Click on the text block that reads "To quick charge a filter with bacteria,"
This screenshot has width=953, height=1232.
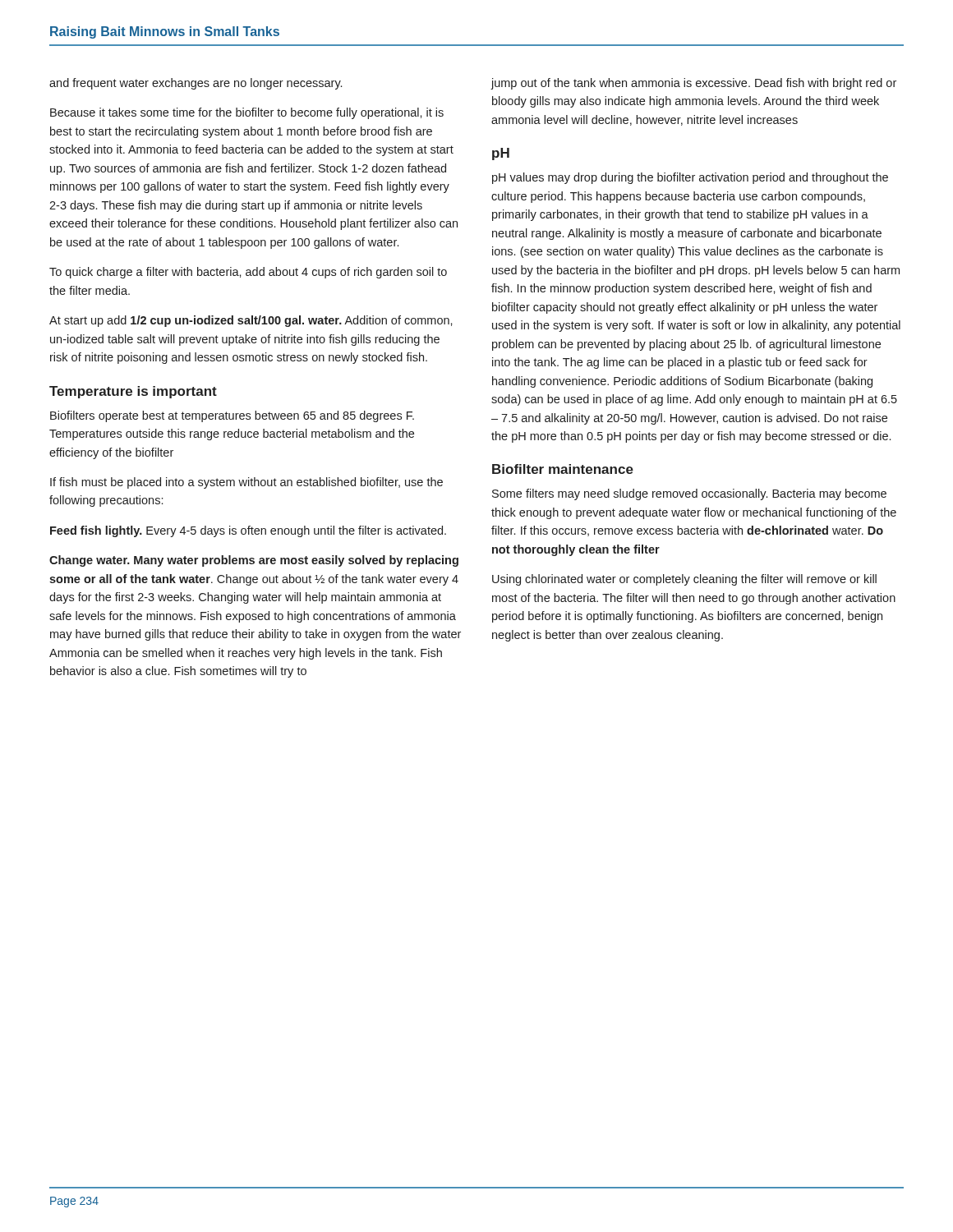[x=248, y=281]
